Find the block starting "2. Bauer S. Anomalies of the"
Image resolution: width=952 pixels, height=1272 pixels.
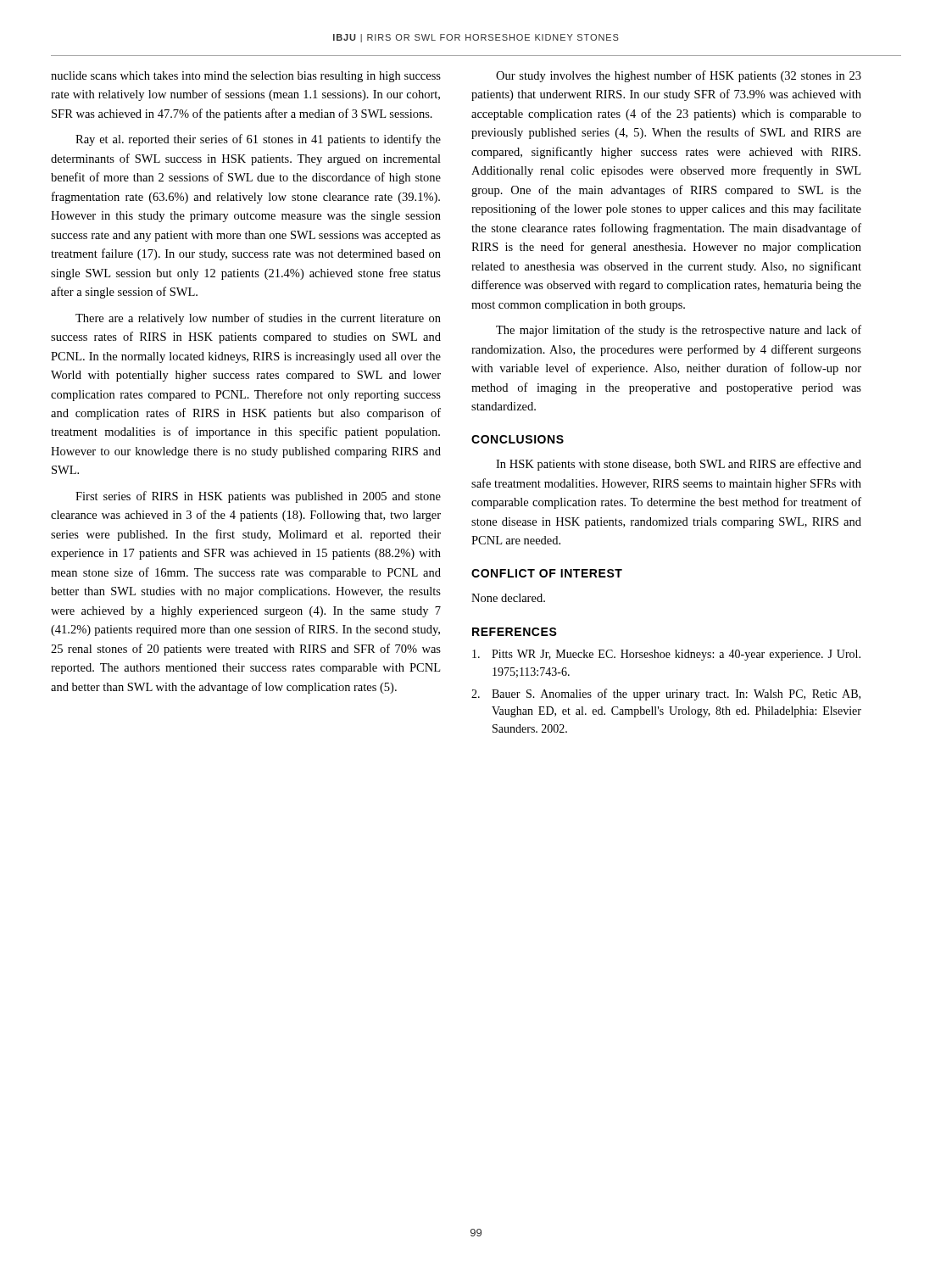(666, 712)
